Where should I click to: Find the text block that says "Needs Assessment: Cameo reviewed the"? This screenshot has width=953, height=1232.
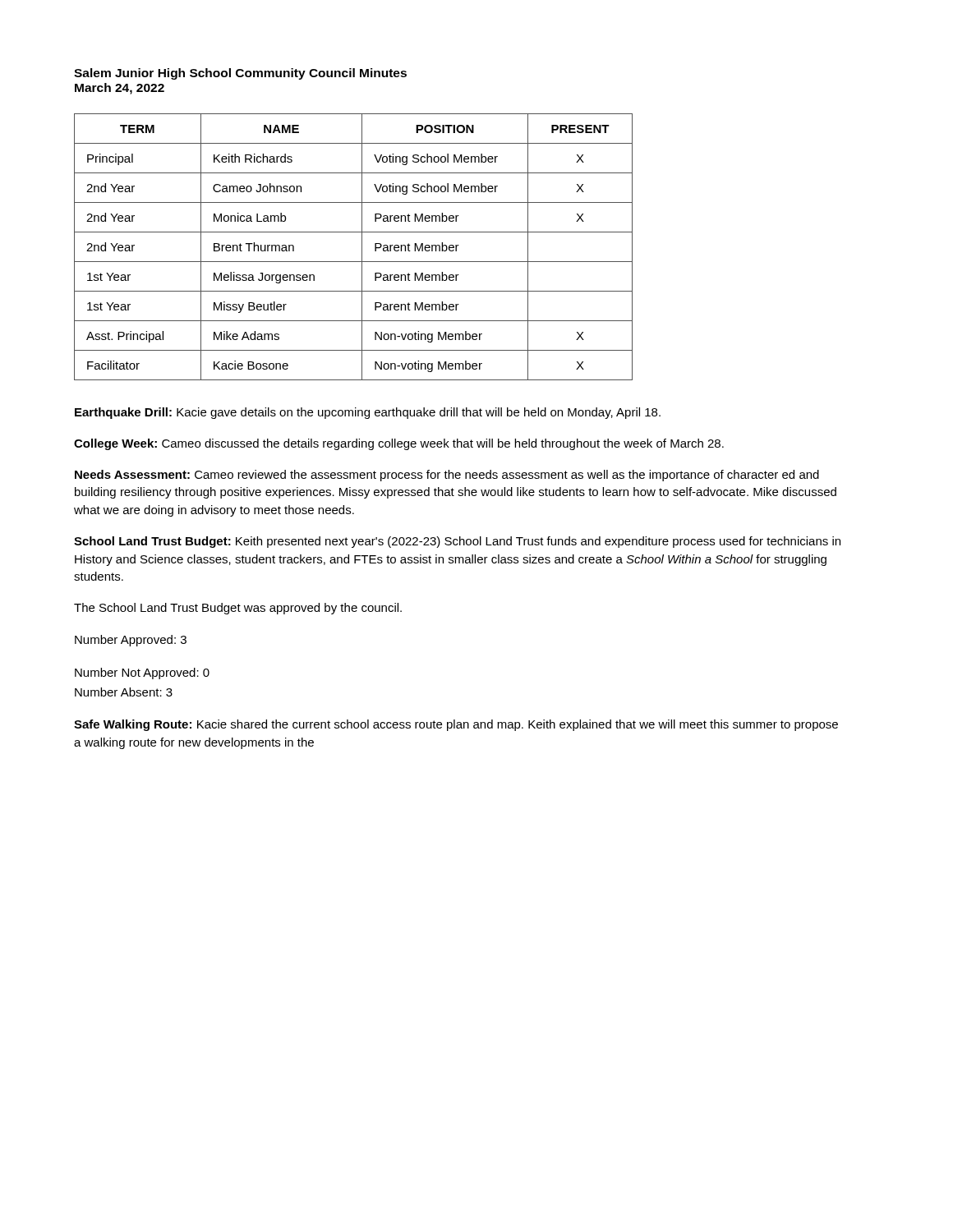455,492
